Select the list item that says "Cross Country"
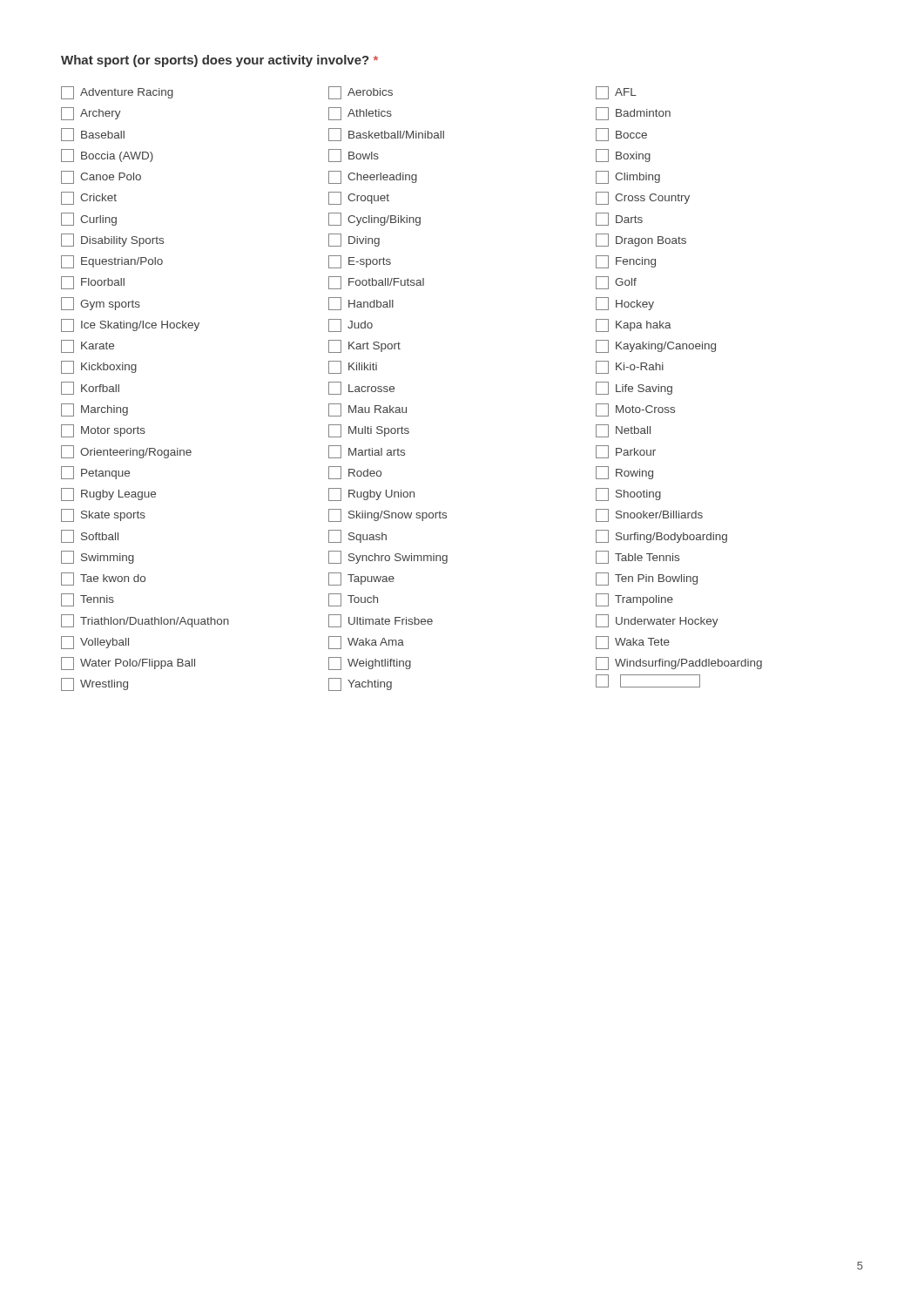924x1307 pixels. pyautogui.click(x=643, y=198)
